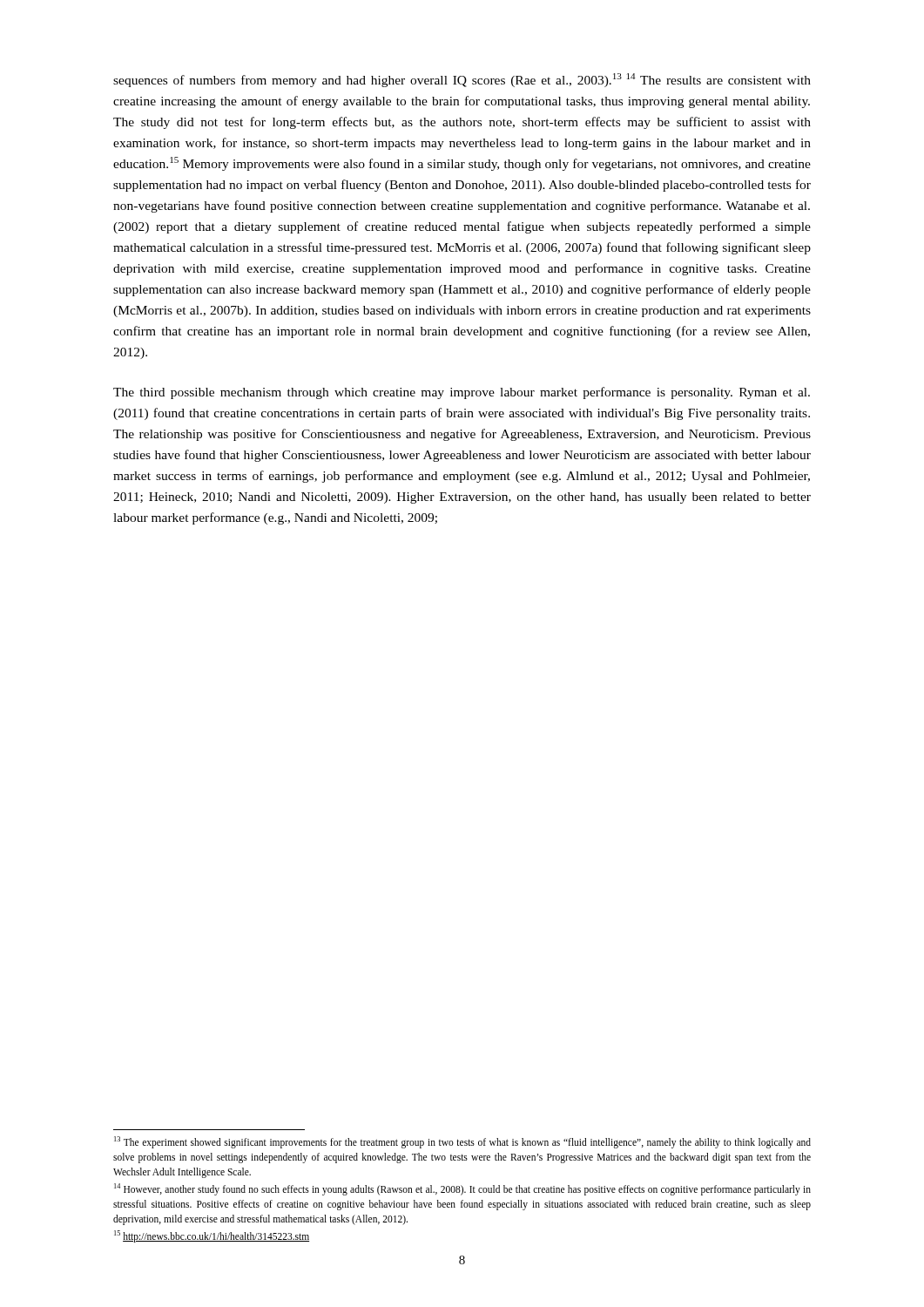The height and width of the screenshot is (1307, 924).
Task: Find the block on this page that starts "The third possible mechanism through which creatine may"
Action: [462, 455]
